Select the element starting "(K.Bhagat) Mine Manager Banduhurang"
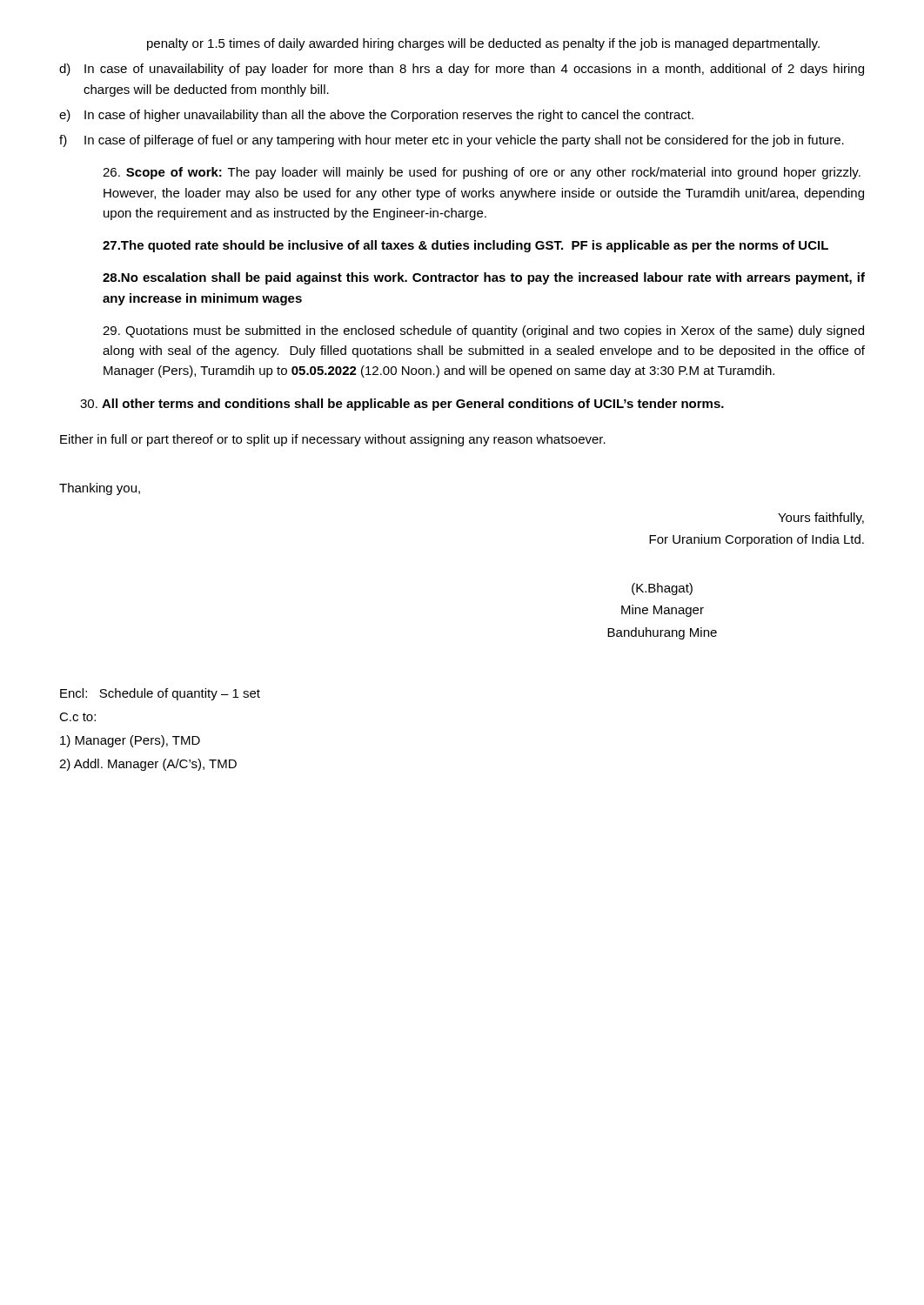924x1305 pixels. 662,609
